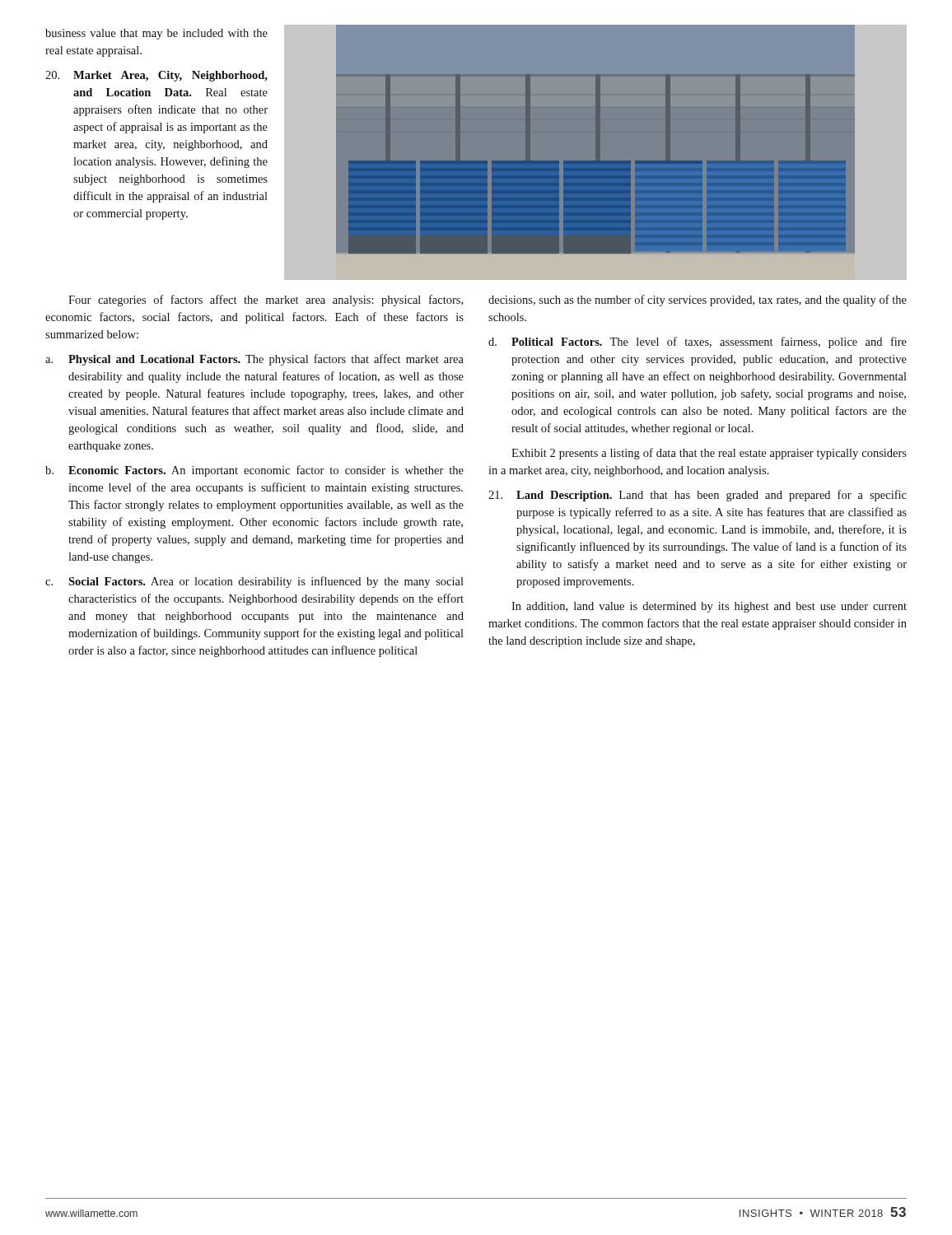Viewport: 952px width, 1235px height.
Task: Click on the text block starting "business value that"
Action: click(x=156, y=42)
